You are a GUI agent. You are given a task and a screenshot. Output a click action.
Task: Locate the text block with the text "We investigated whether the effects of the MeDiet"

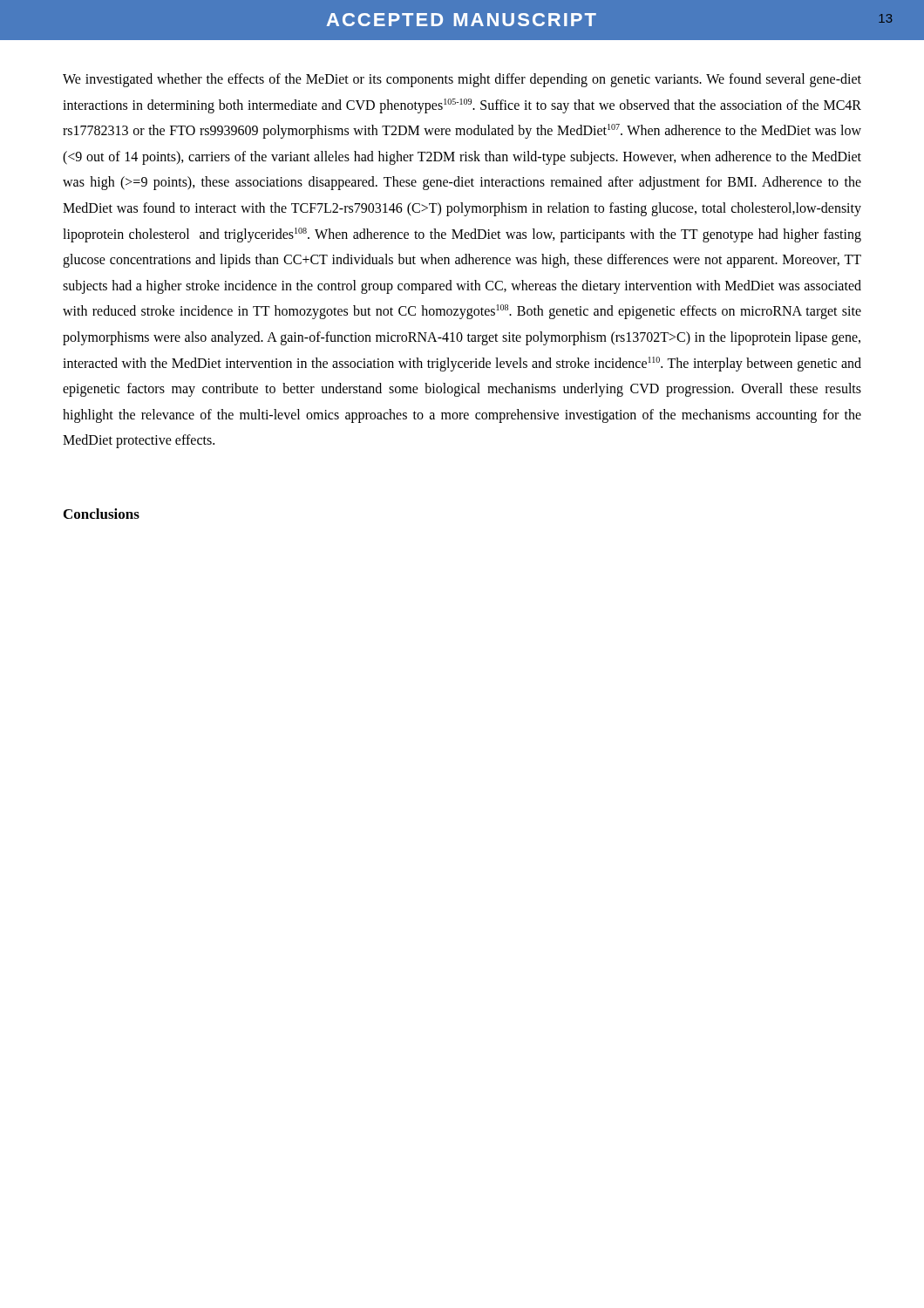462,260
